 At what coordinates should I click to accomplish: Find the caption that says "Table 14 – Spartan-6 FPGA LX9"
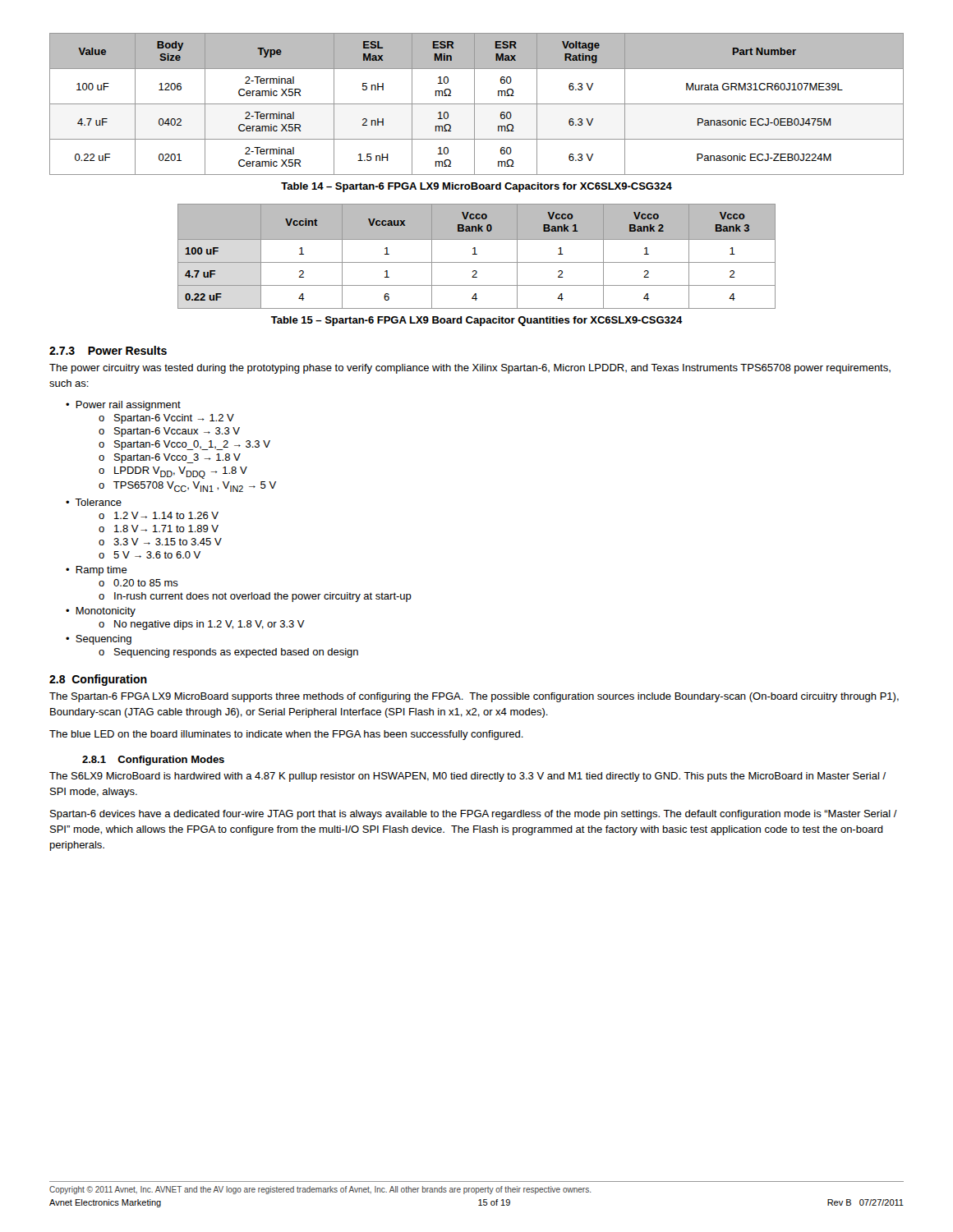tap(476, 186)
